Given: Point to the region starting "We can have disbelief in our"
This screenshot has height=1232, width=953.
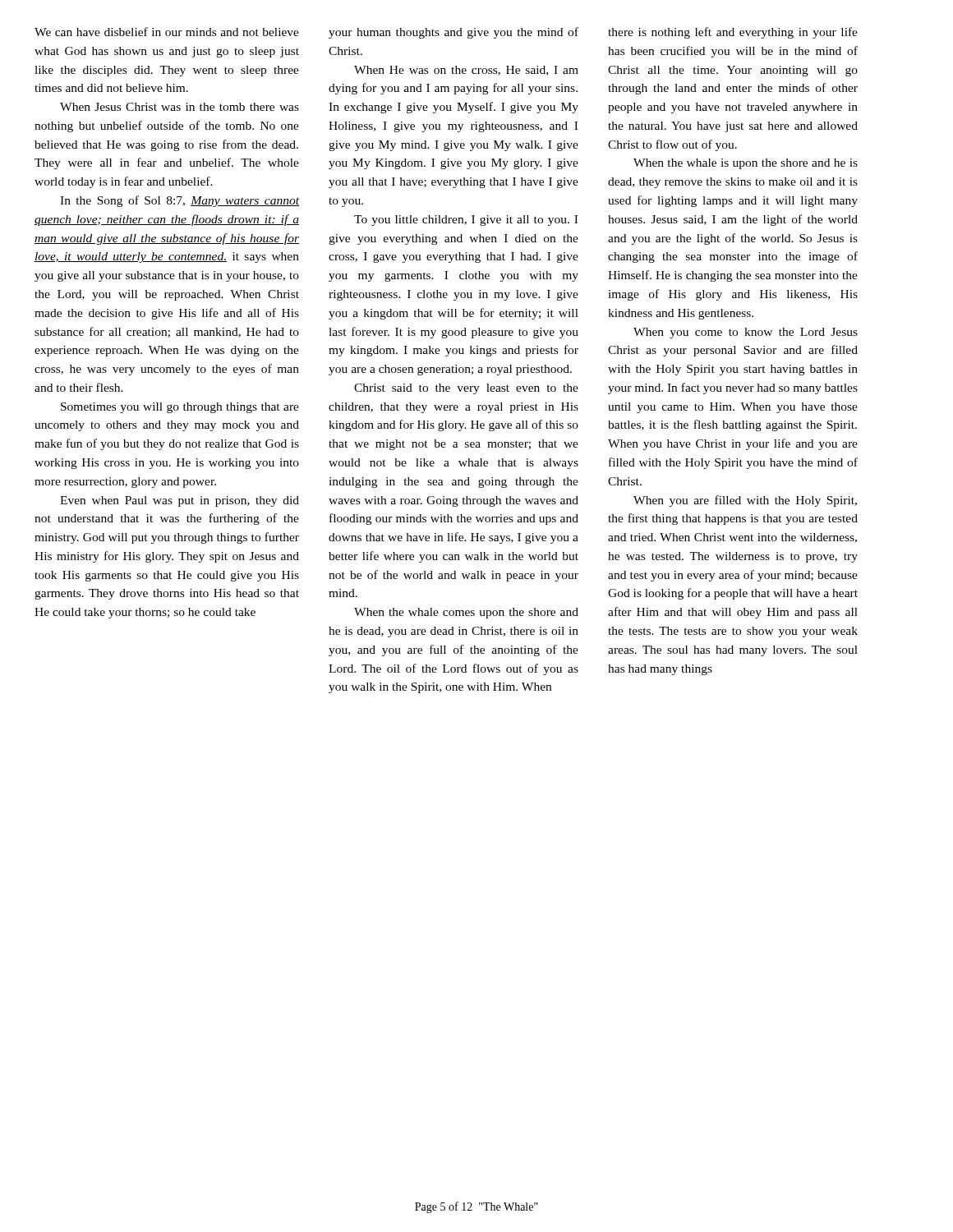Looking at the screenshot, I should [x=167, y=322].
